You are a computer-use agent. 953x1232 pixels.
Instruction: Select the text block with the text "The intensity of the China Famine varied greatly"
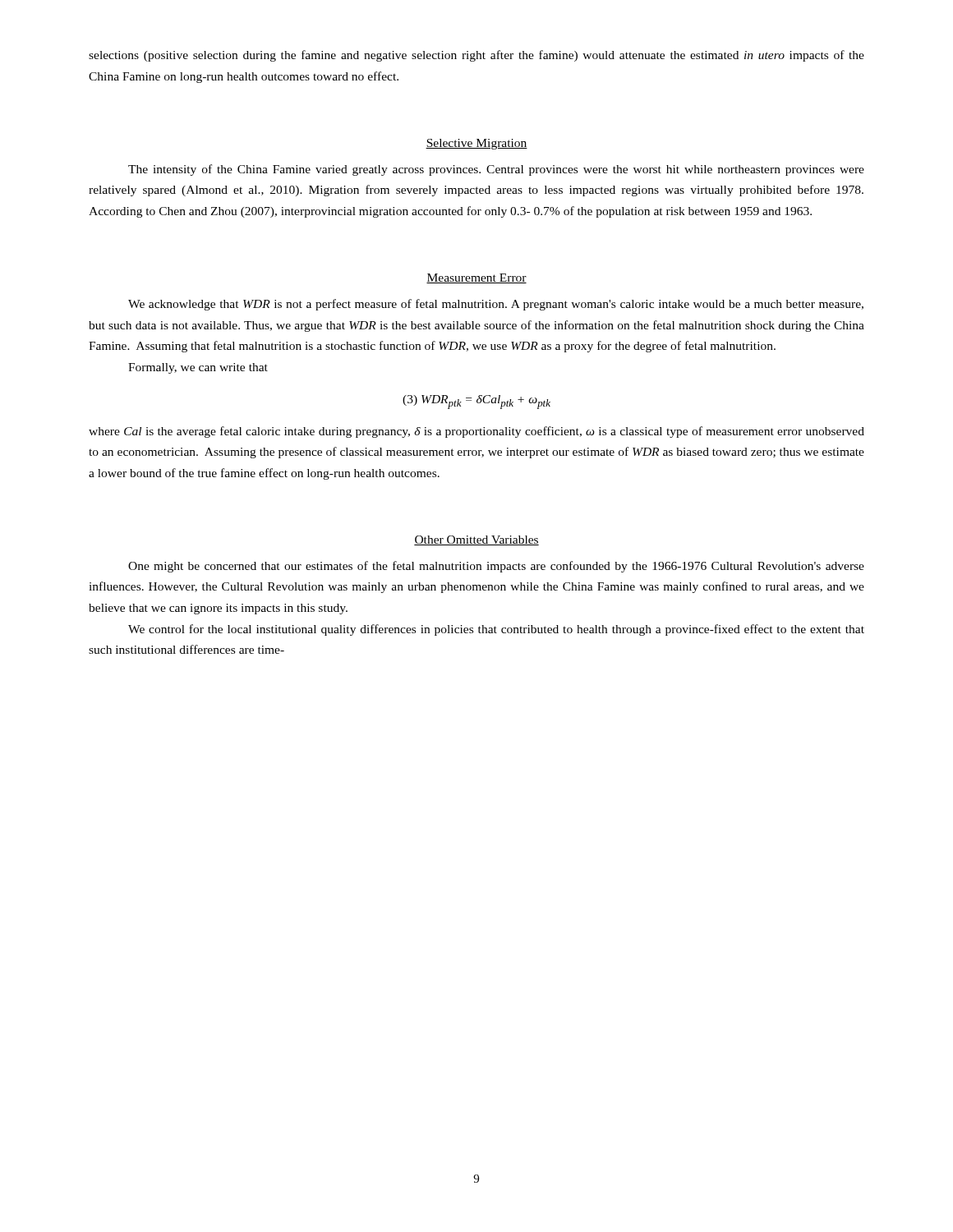click(476, 189)
